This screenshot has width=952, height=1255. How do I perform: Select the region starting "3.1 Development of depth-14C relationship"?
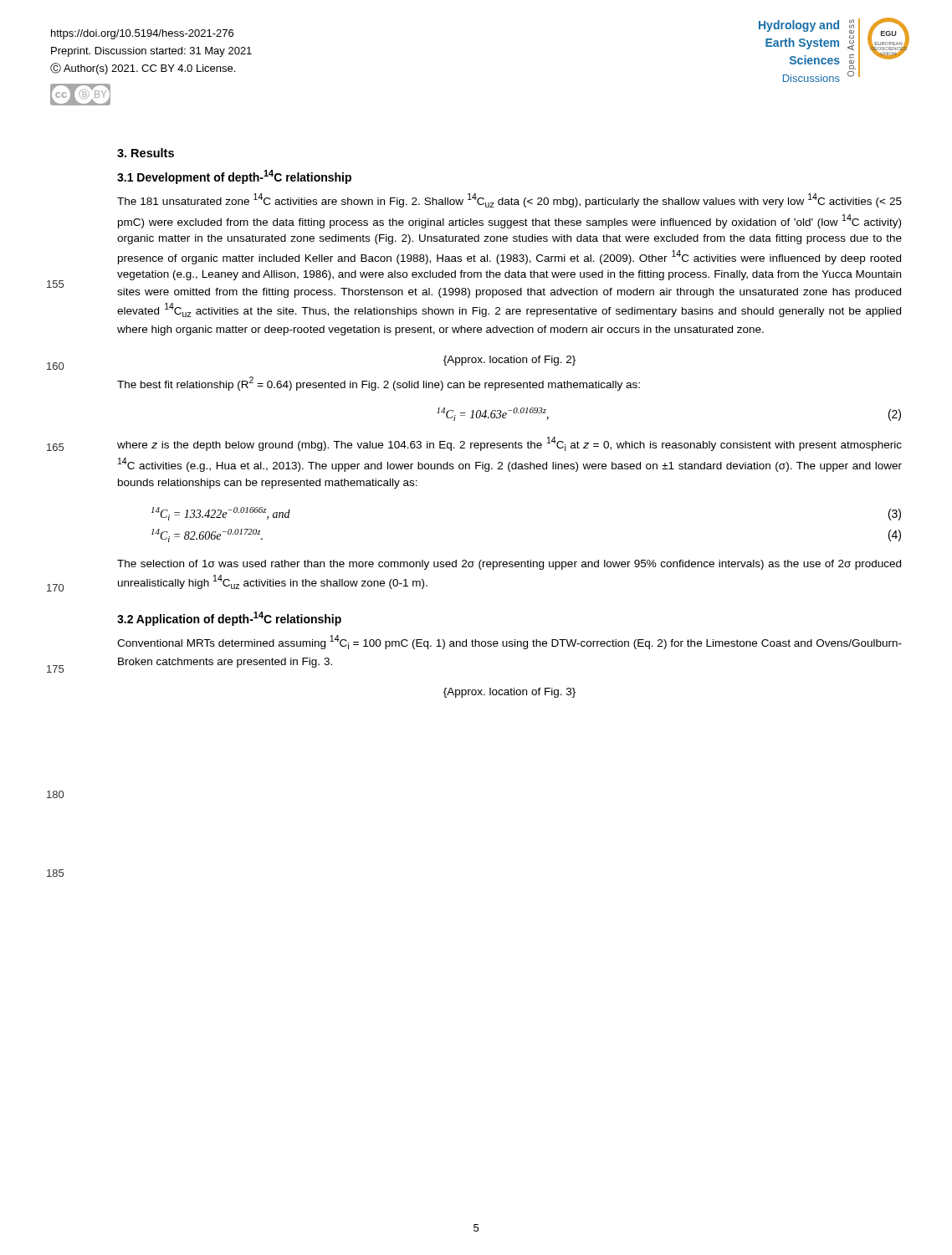(x=234, y=176)
